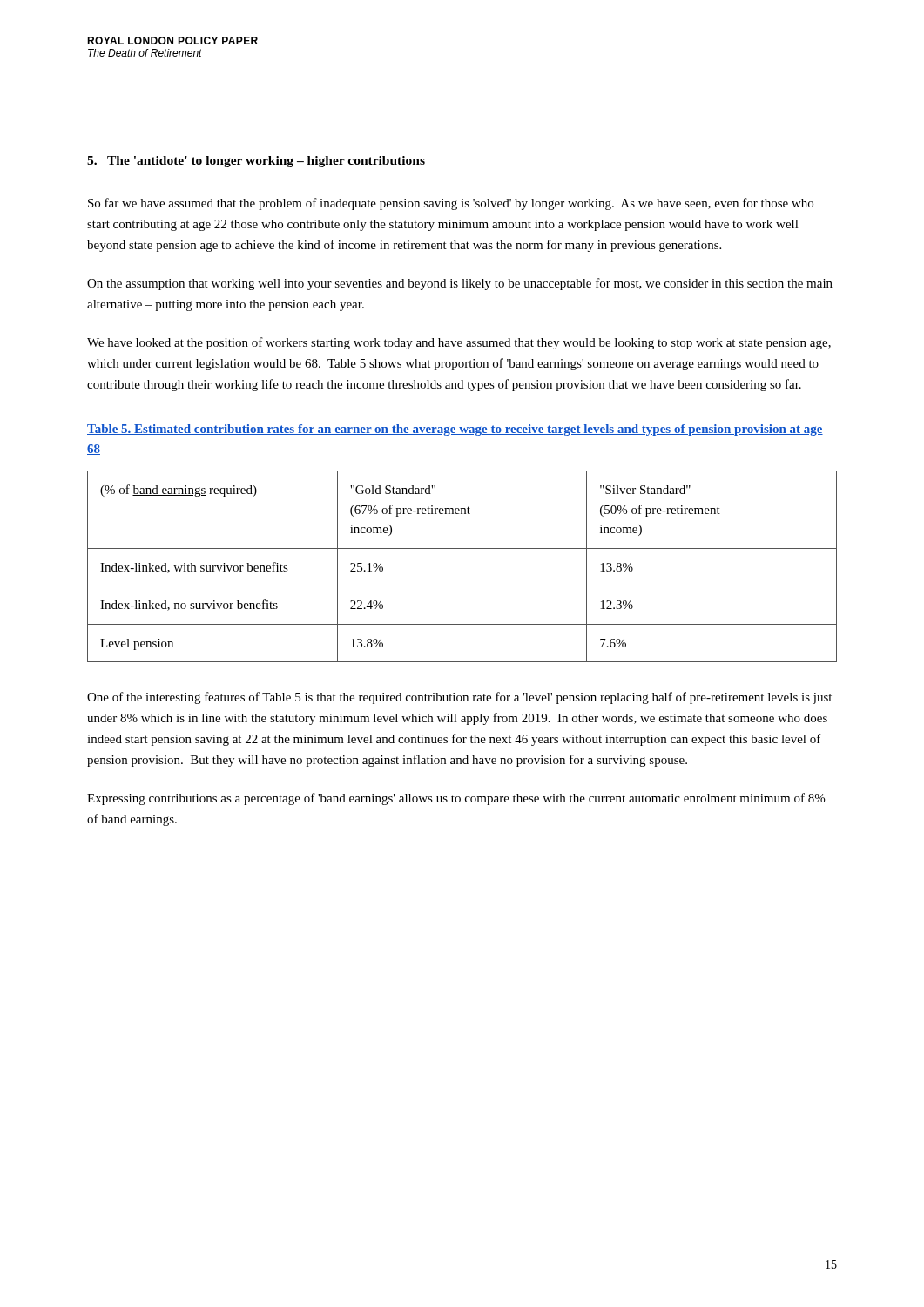Select the text block containing "One of the interesting"
The width and height of the screenshot is (924, 1307).
[460, 728]
